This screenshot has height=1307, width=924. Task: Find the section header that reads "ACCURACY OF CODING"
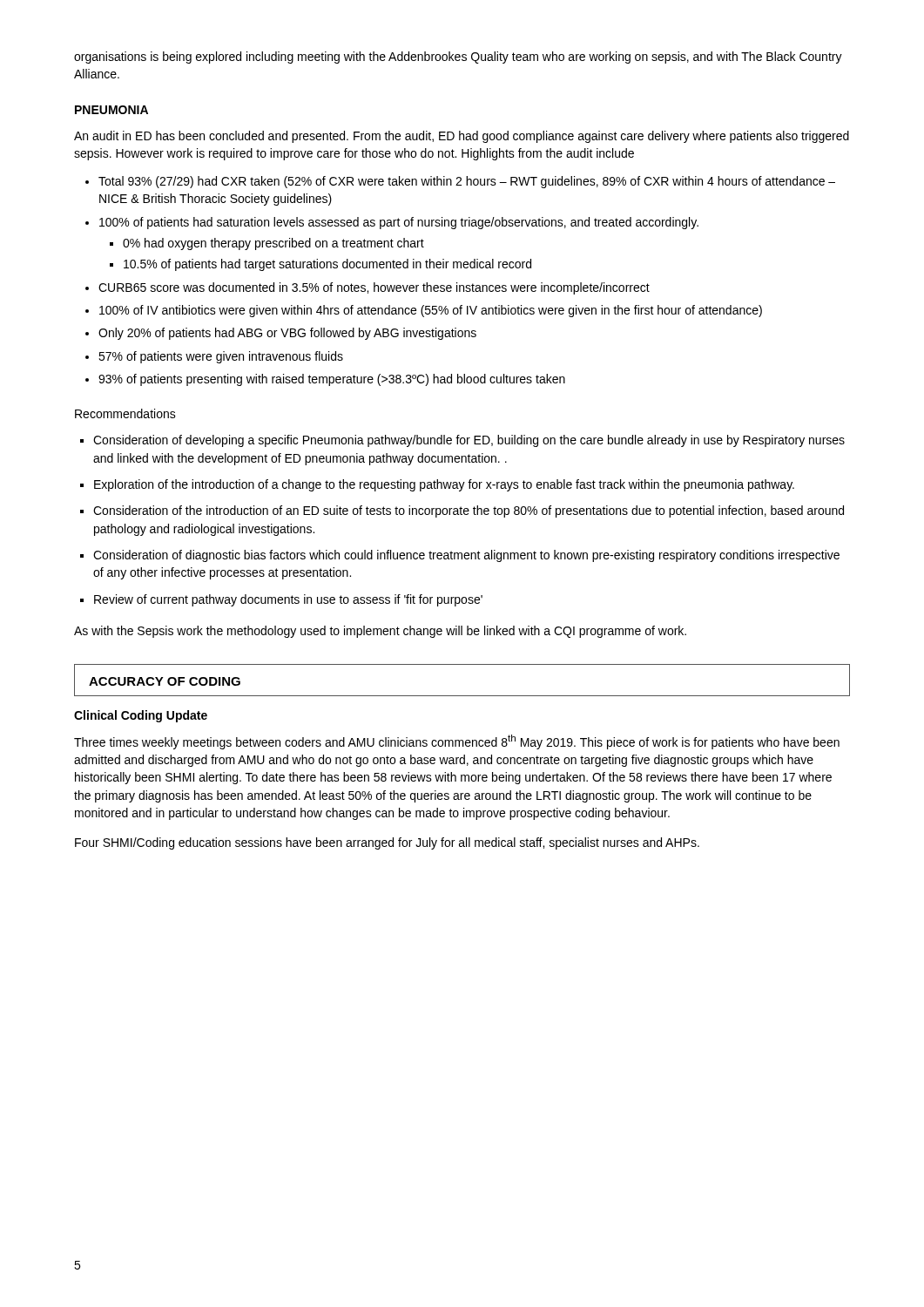click(165, 681)
